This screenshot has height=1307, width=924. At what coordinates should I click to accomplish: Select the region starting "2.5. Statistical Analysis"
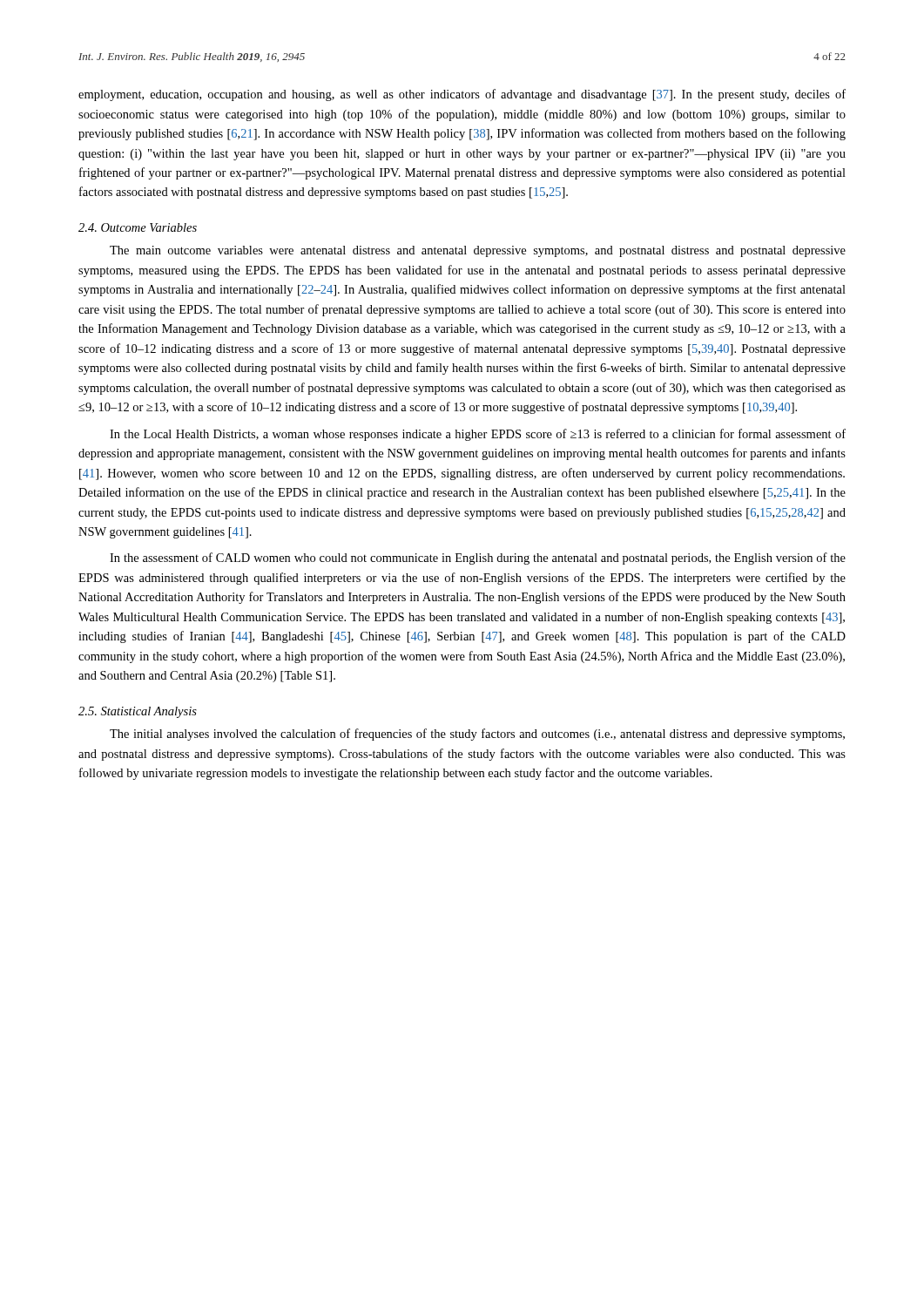click(138, 711)
